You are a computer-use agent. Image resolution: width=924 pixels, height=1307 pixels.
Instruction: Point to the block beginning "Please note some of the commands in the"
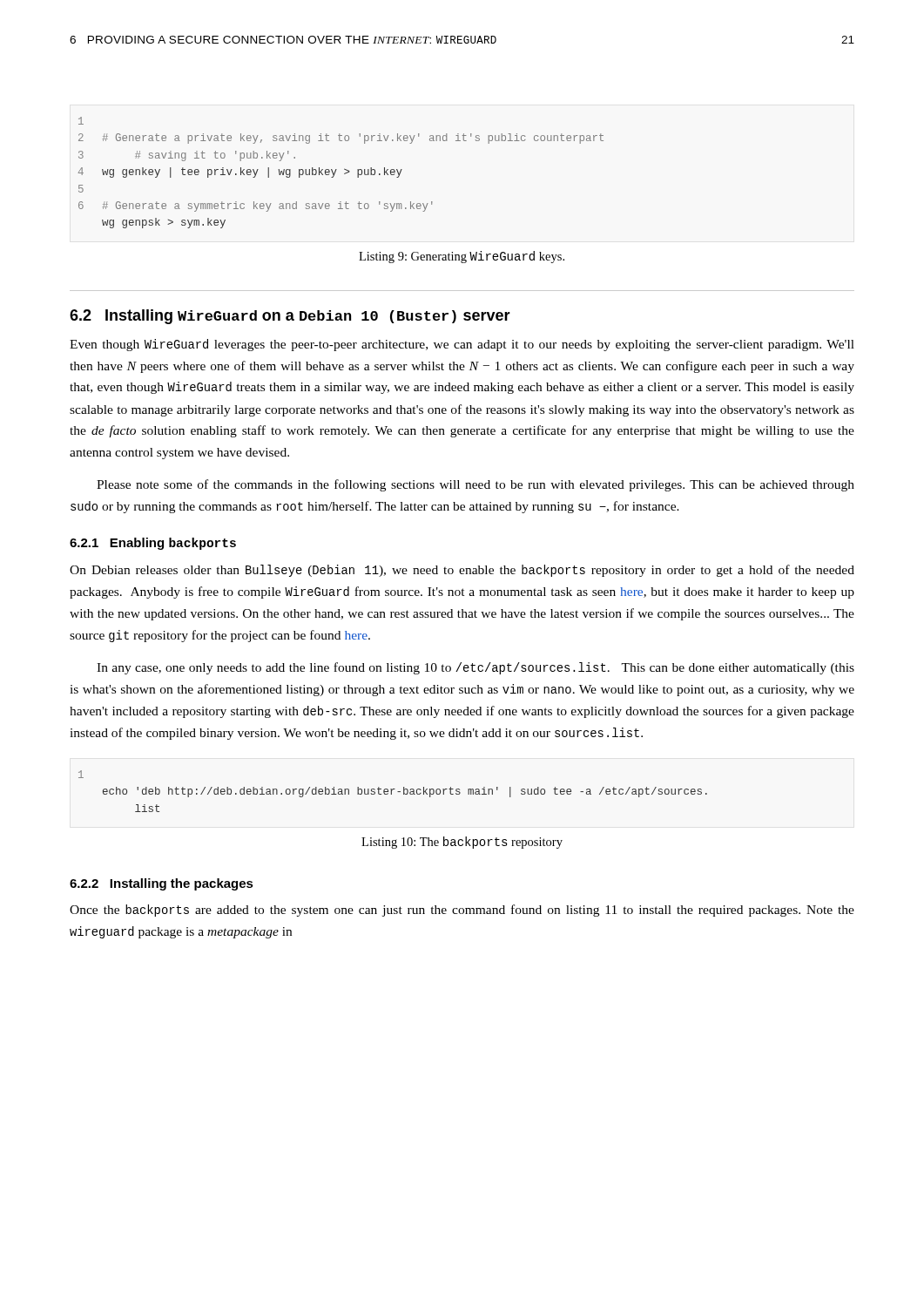tap(462, 495)
